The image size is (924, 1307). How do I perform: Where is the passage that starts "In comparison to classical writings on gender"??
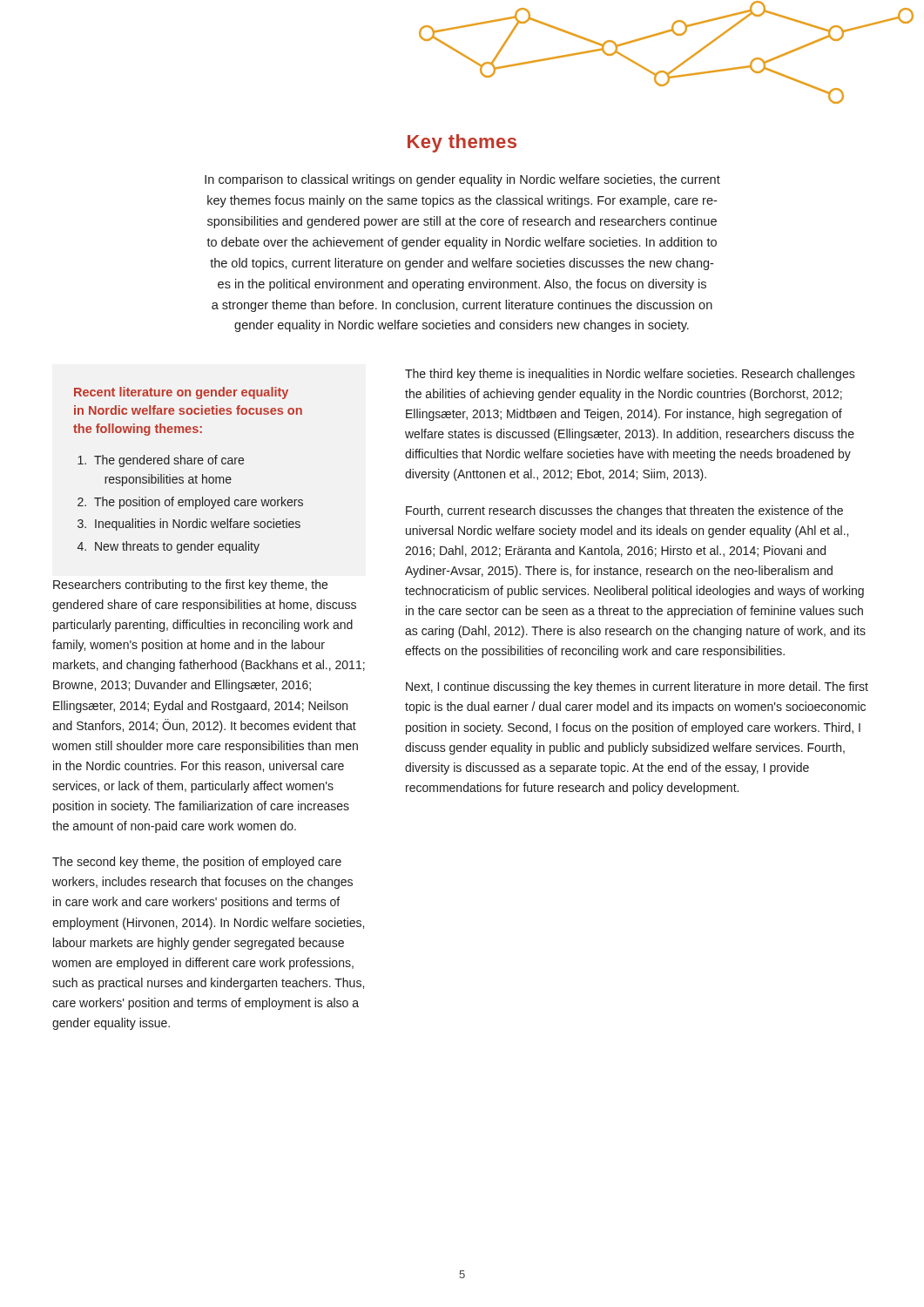click(462, 252)
